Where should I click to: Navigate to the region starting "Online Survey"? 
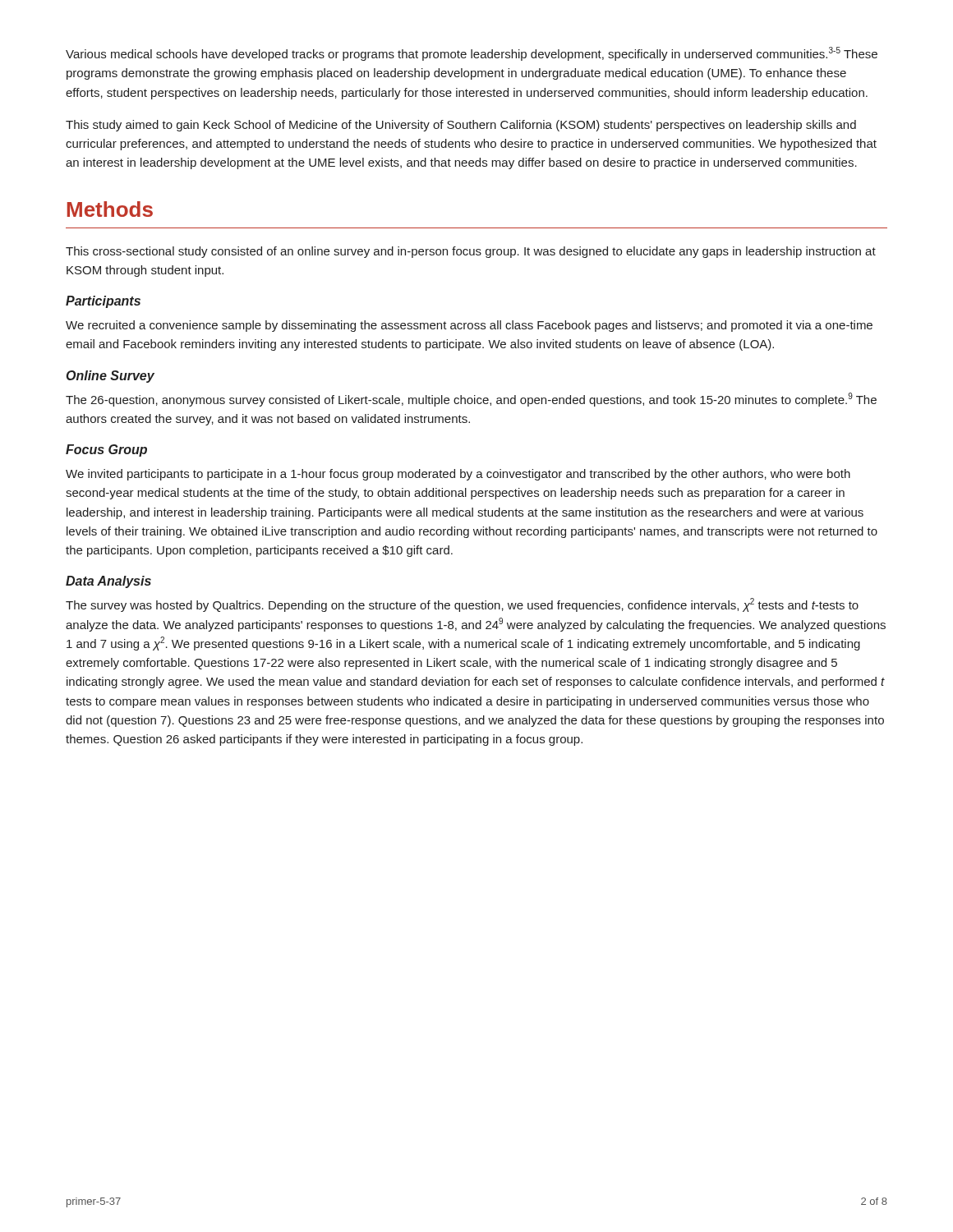tap(110, 377)
